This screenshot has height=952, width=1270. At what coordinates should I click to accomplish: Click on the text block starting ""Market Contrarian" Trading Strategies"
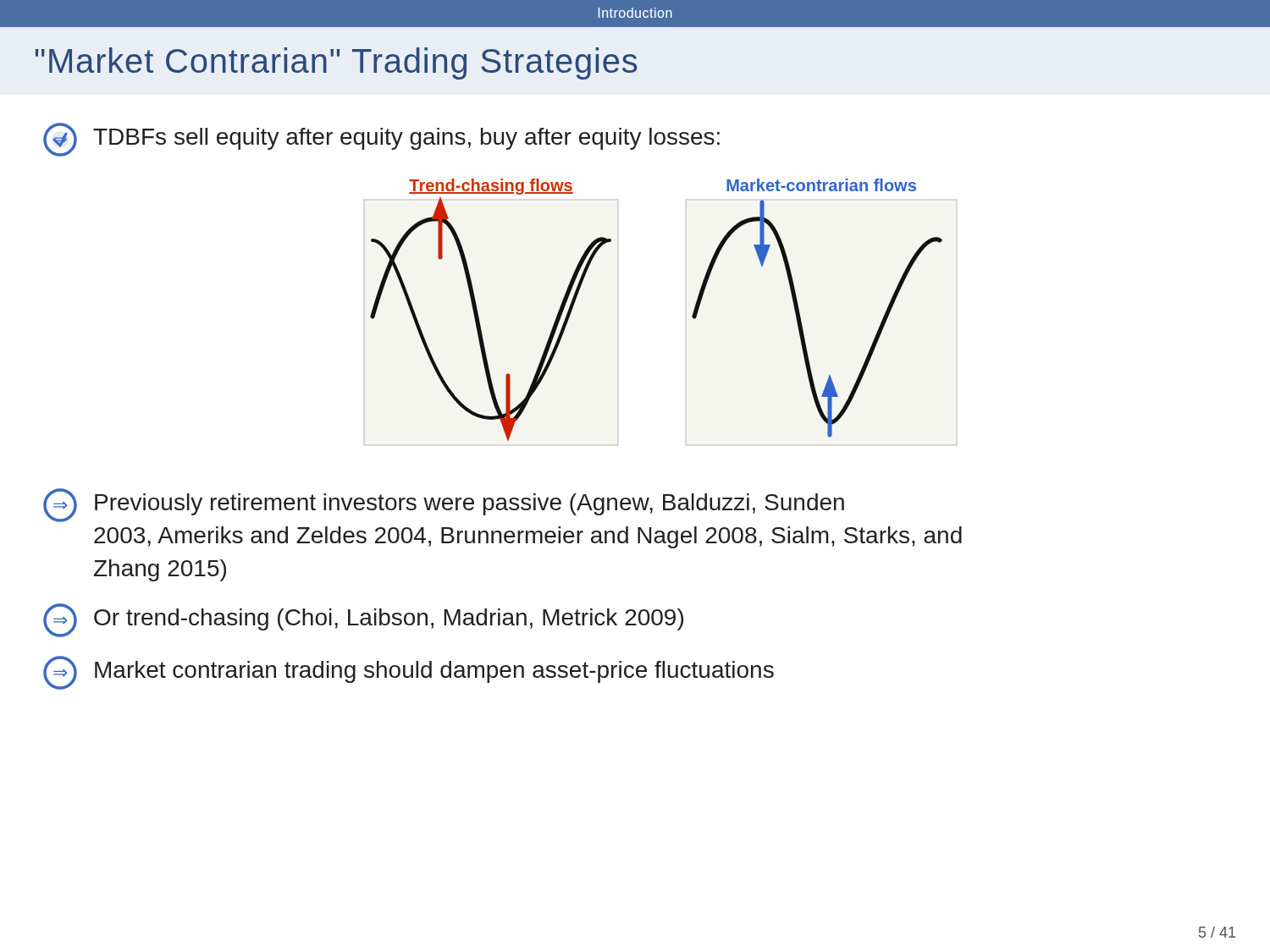pos(336,60)
